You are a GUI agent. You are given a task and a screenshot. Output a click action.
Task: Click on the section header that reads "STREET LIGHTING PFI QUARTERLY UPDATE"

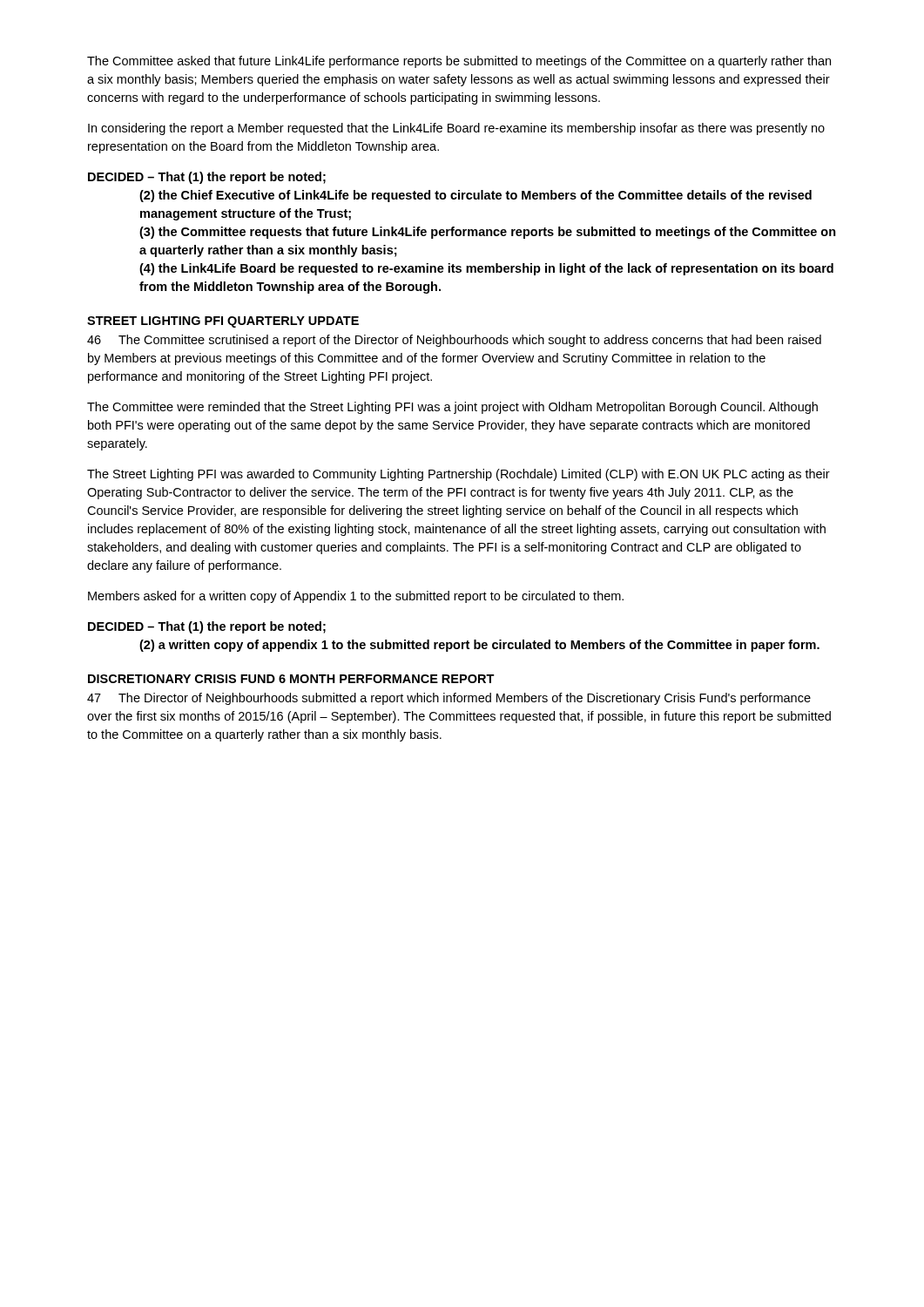223,321
